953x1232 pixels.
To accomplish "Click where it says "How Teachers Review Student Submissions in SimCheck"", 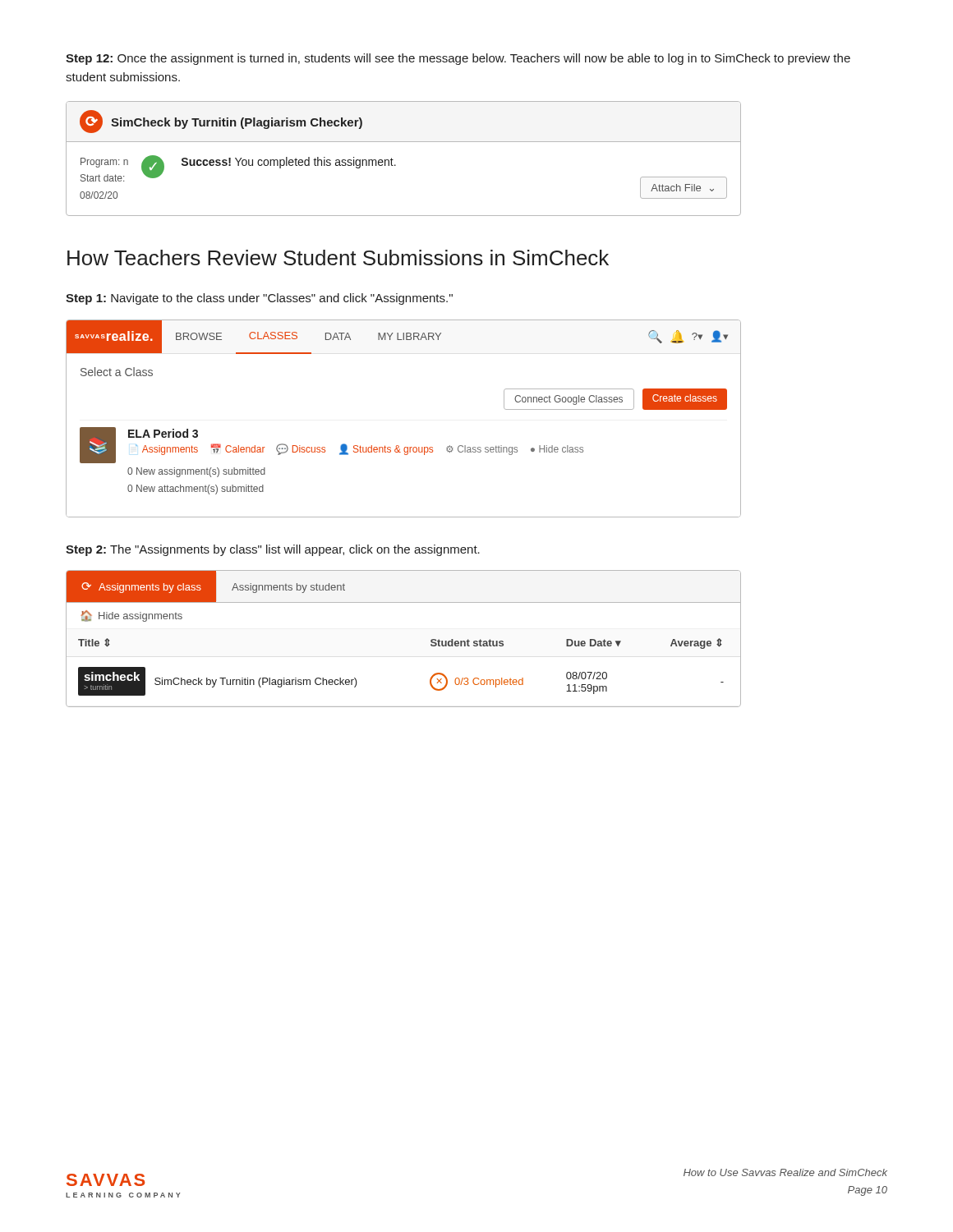I will click(337, 258).
